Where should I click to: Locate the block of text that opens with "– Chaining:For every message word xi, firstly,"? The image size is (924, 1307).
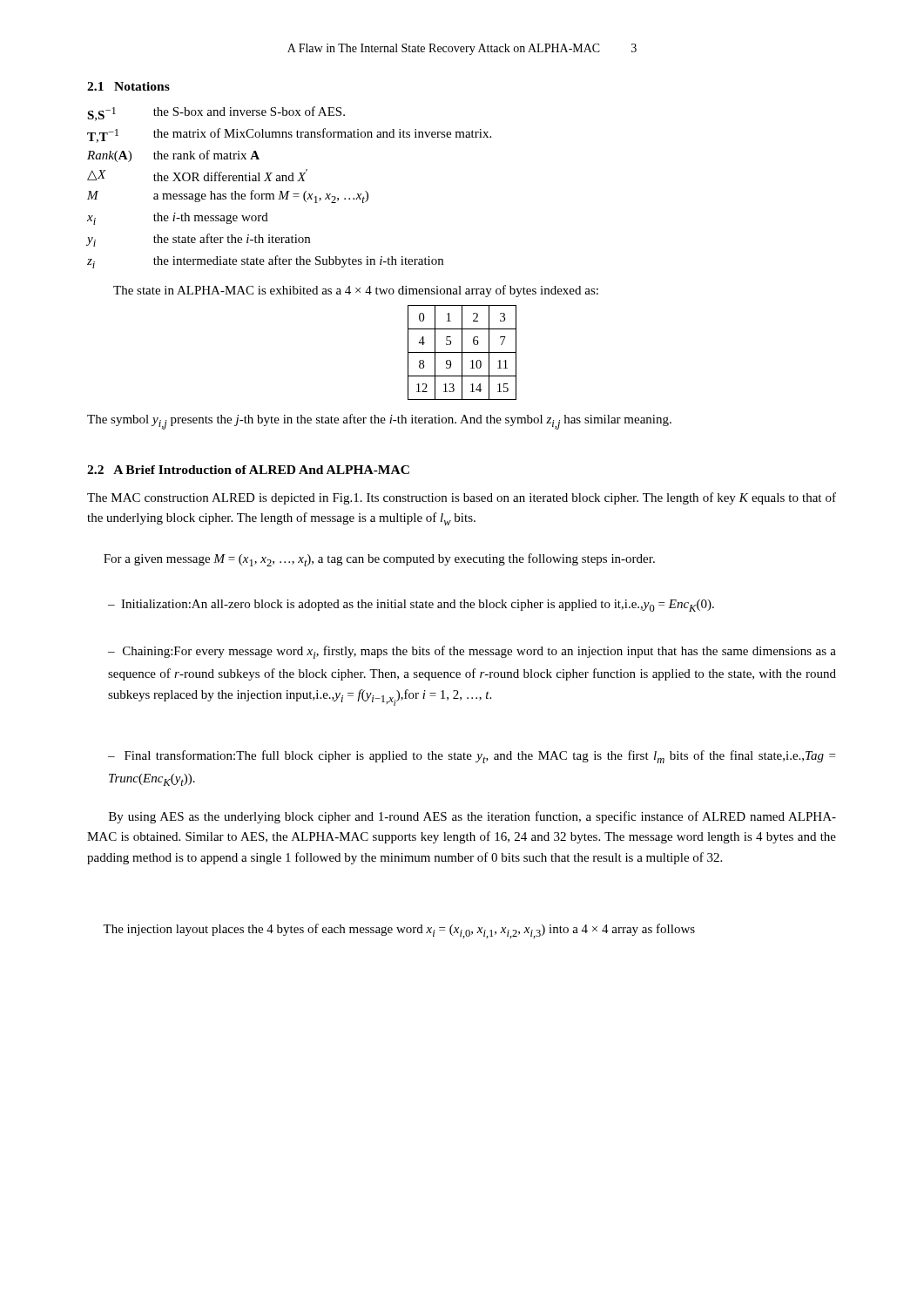[x=472, y=675]
